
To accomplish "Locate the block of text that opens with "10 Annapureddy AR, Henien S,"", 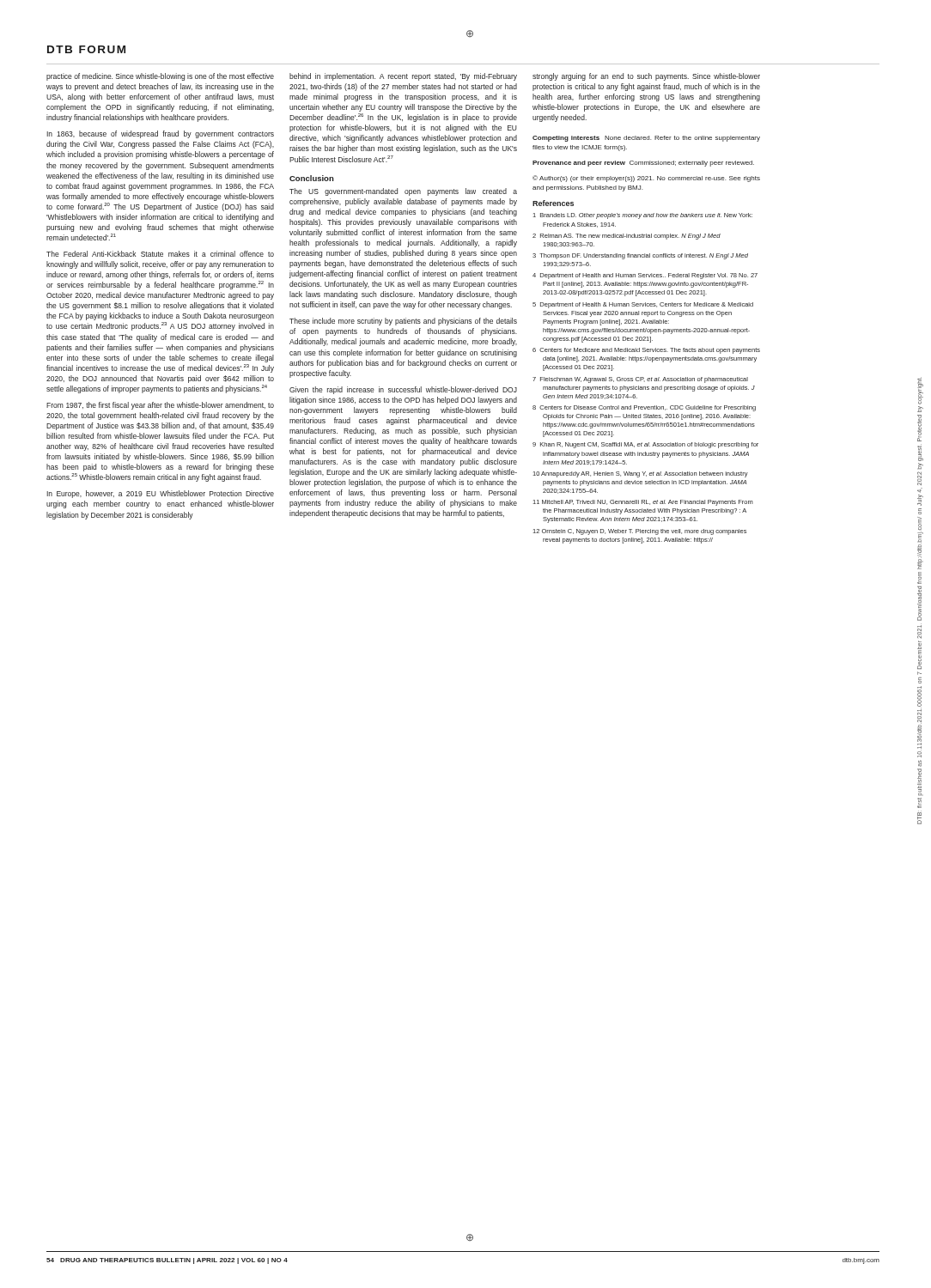I will (x=640, y=482).
